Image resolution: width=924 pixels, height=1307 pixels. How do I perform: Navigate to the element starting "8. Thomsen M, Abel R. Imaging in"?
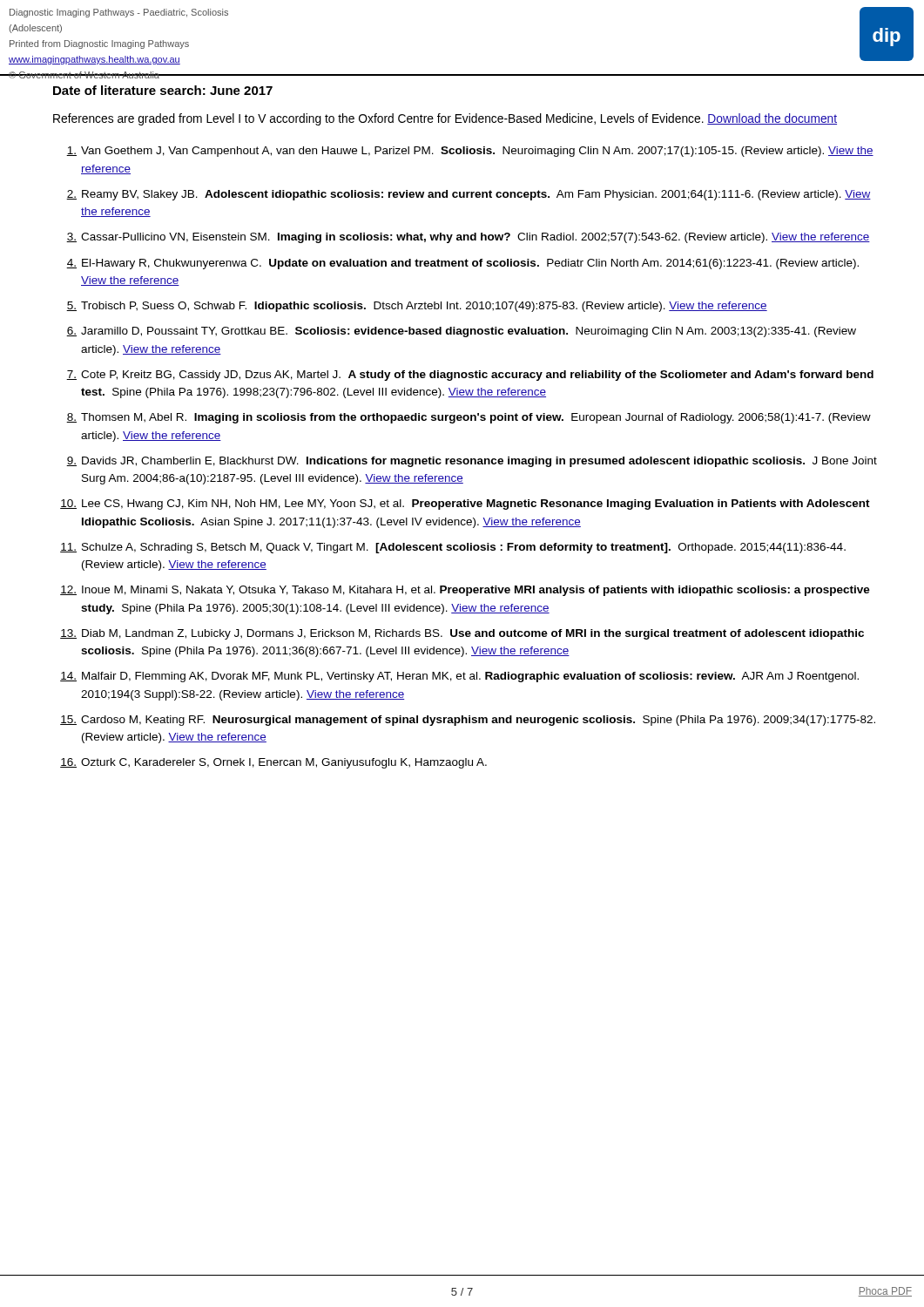(x=466, y=427)
